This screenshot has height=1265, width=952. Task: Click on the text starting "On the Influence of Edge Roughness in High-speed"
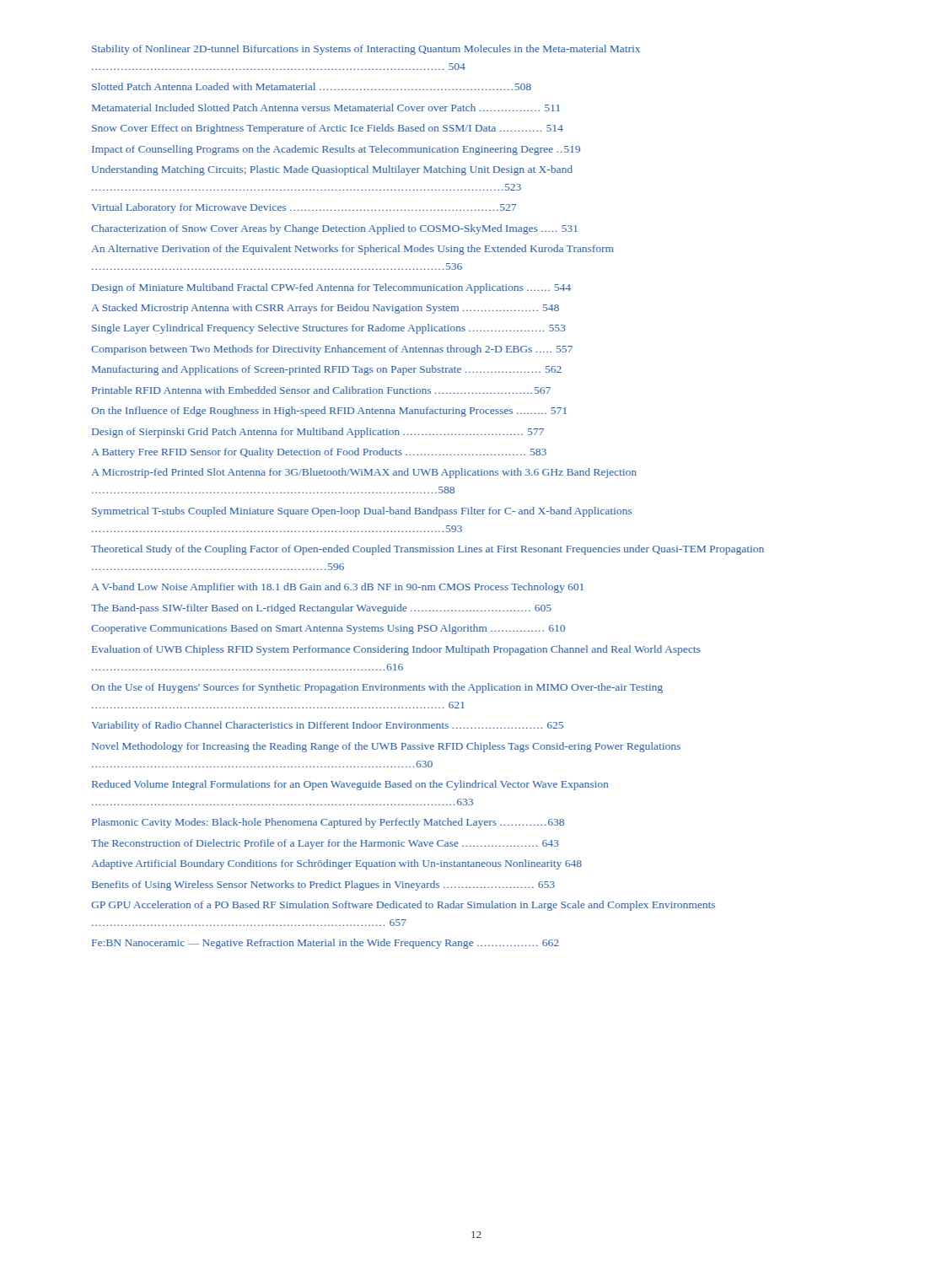476,411
